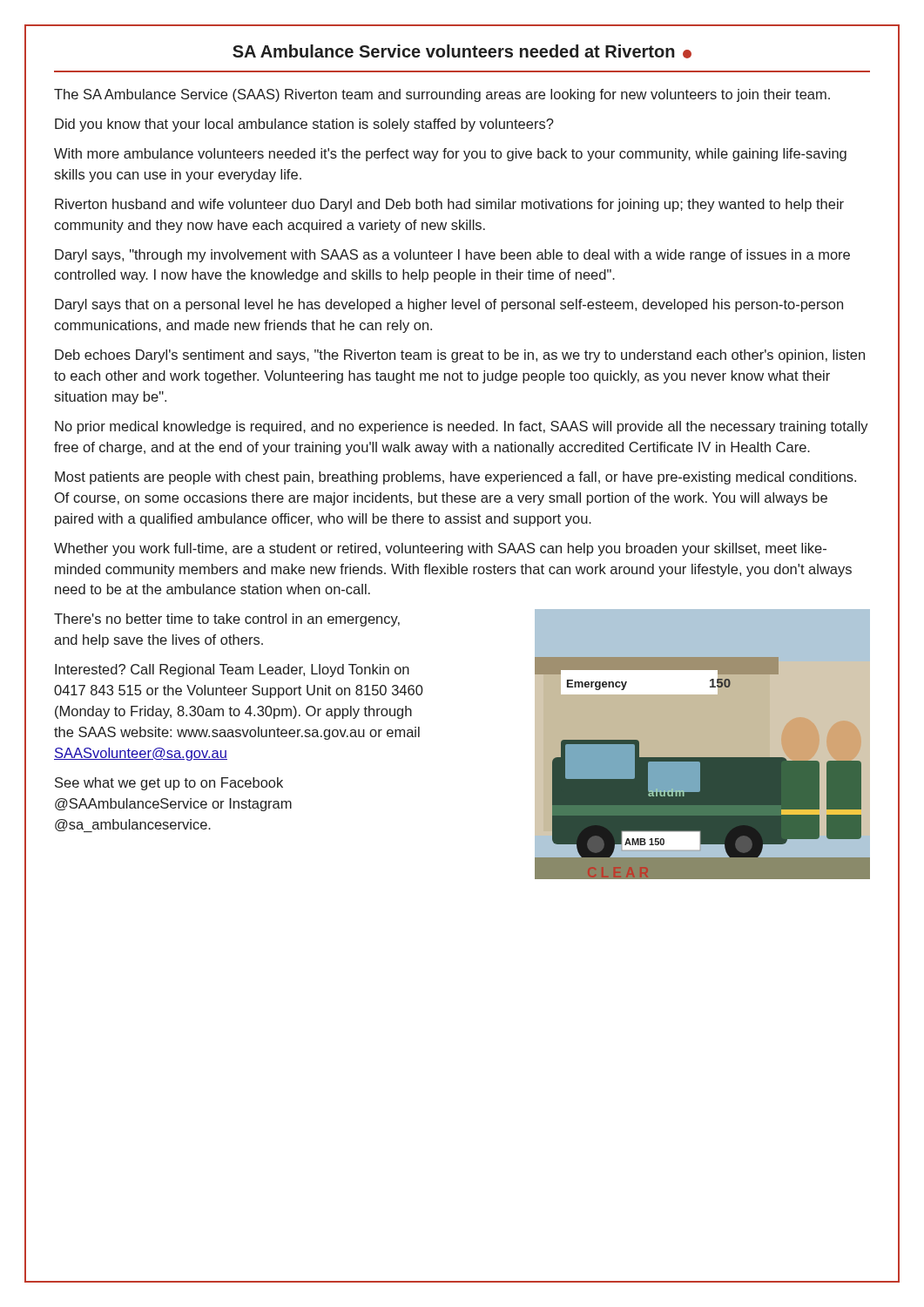Click on the text block with the text "No prior medical knowledge is required,"
The width and height of the screenshot is (924, 1307).
tap(461, 436)
